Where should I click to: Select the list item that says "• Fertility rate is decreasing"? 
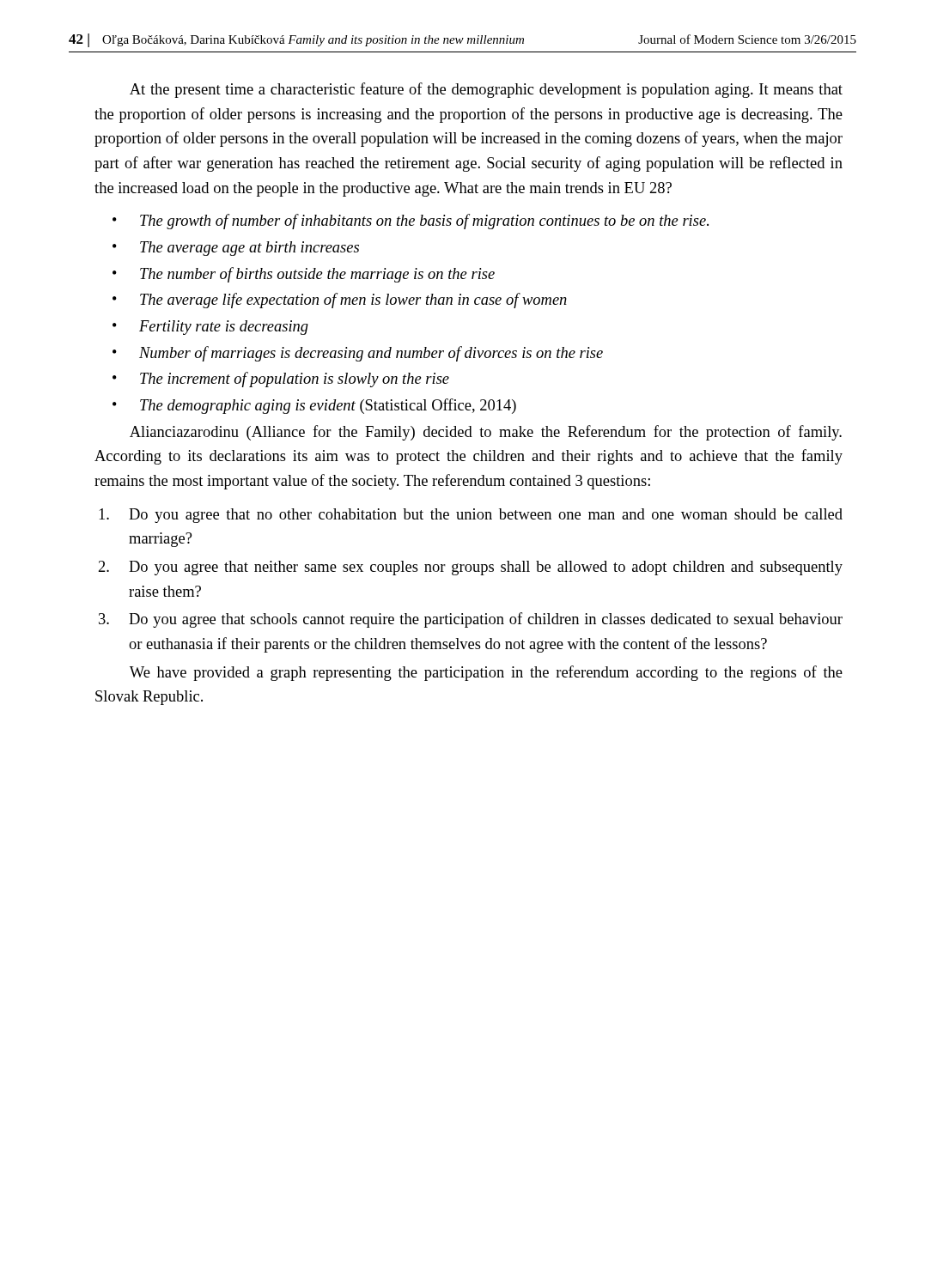pos(210,328)
